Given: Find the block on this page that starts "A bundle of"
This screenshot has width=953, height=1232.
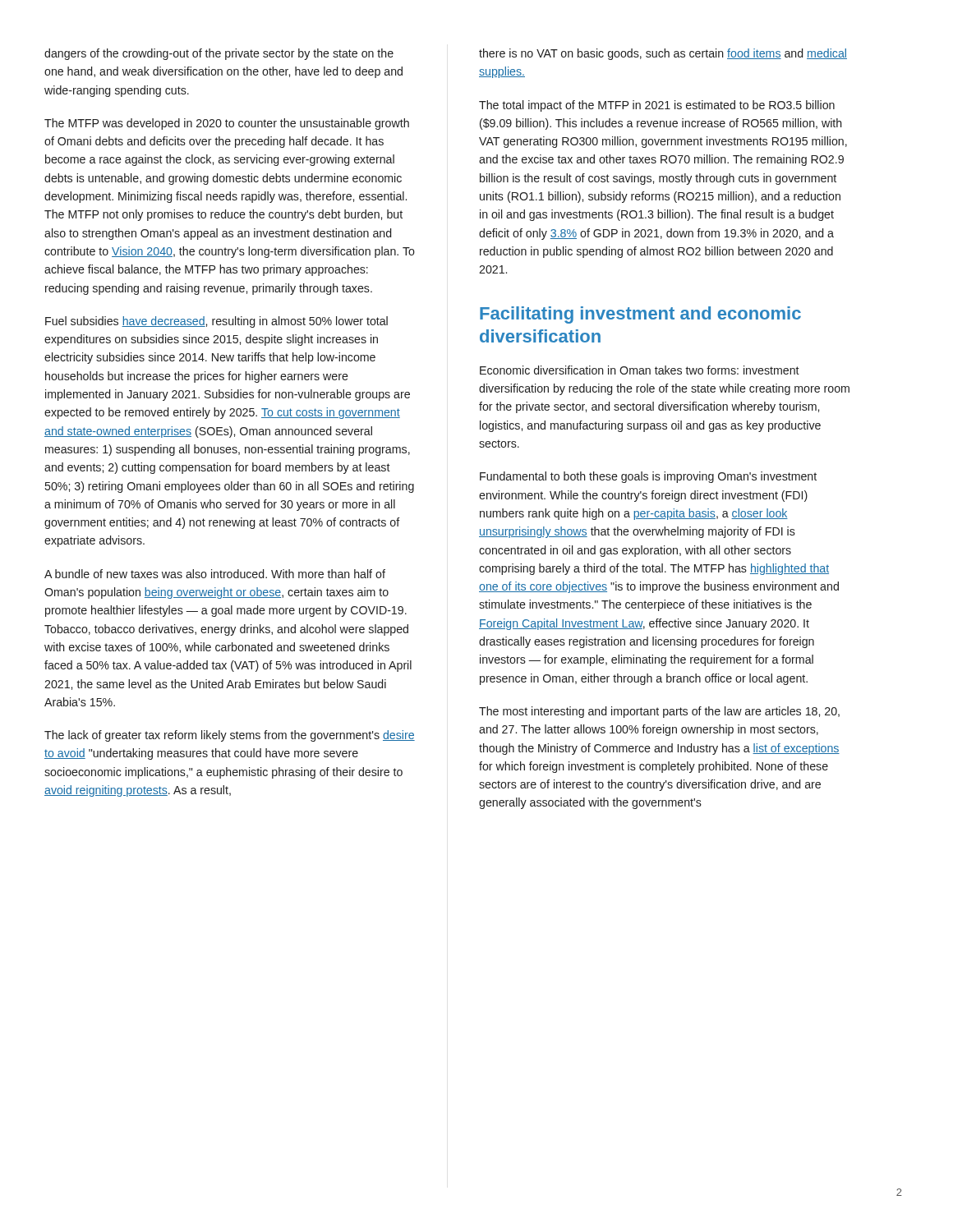Looking at the screenshot, I should point(230,638).
